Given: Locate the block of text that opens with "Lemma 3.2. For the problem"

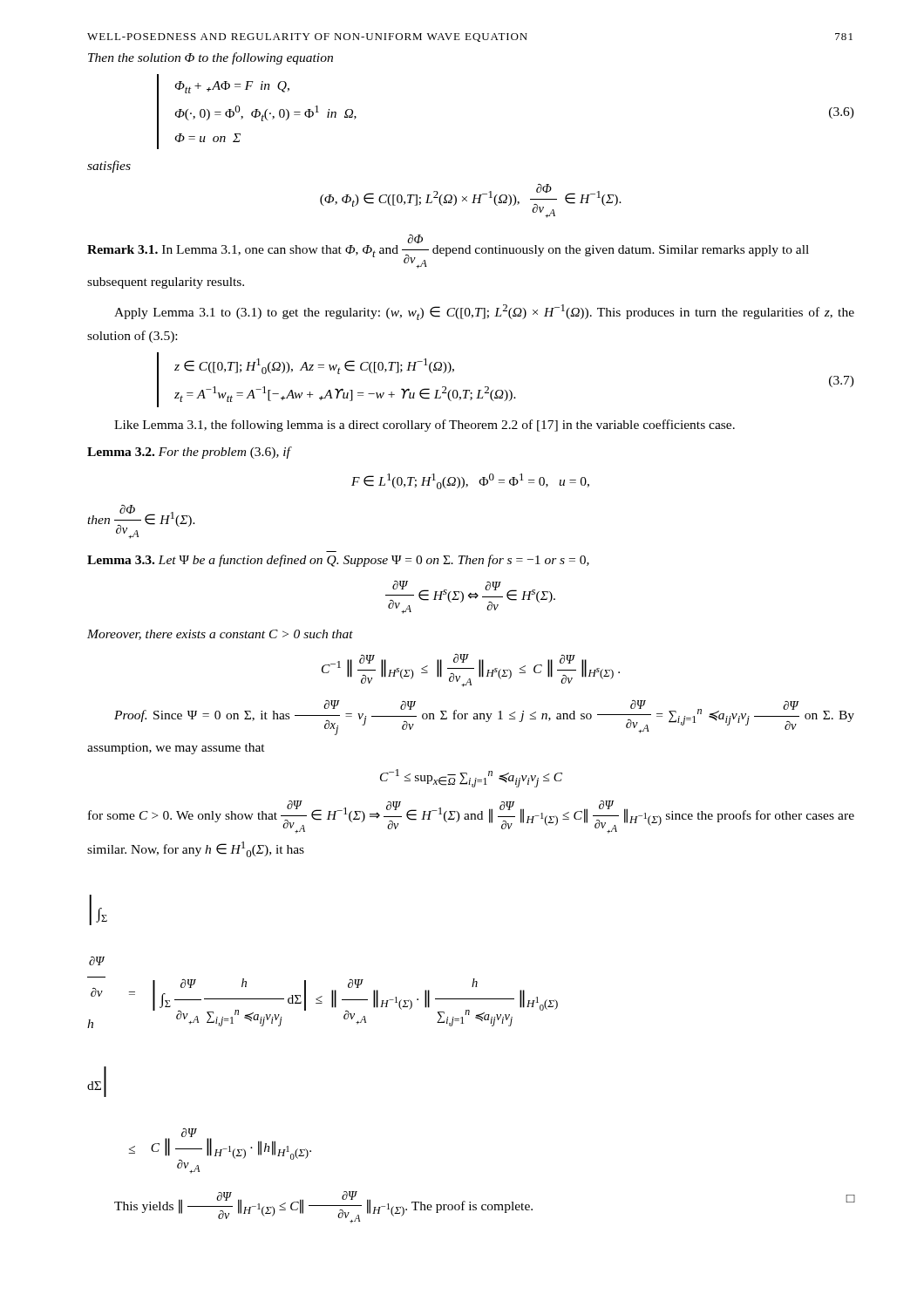Looking at the screenshot, I should click(189, 451).
